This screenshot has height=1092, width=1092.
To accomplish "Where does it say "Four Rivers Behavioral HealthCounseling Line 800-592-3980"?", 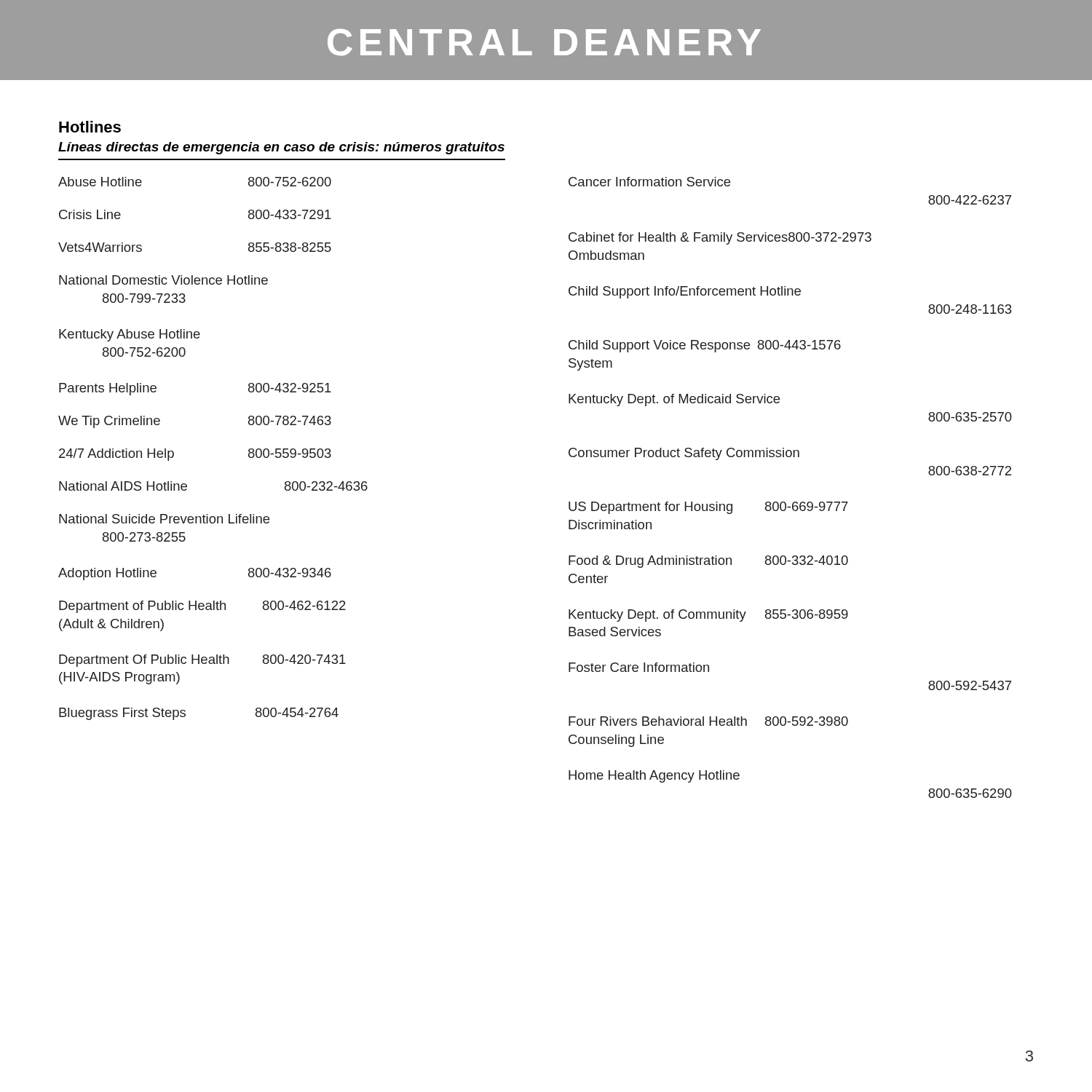I will pos(801,731).
